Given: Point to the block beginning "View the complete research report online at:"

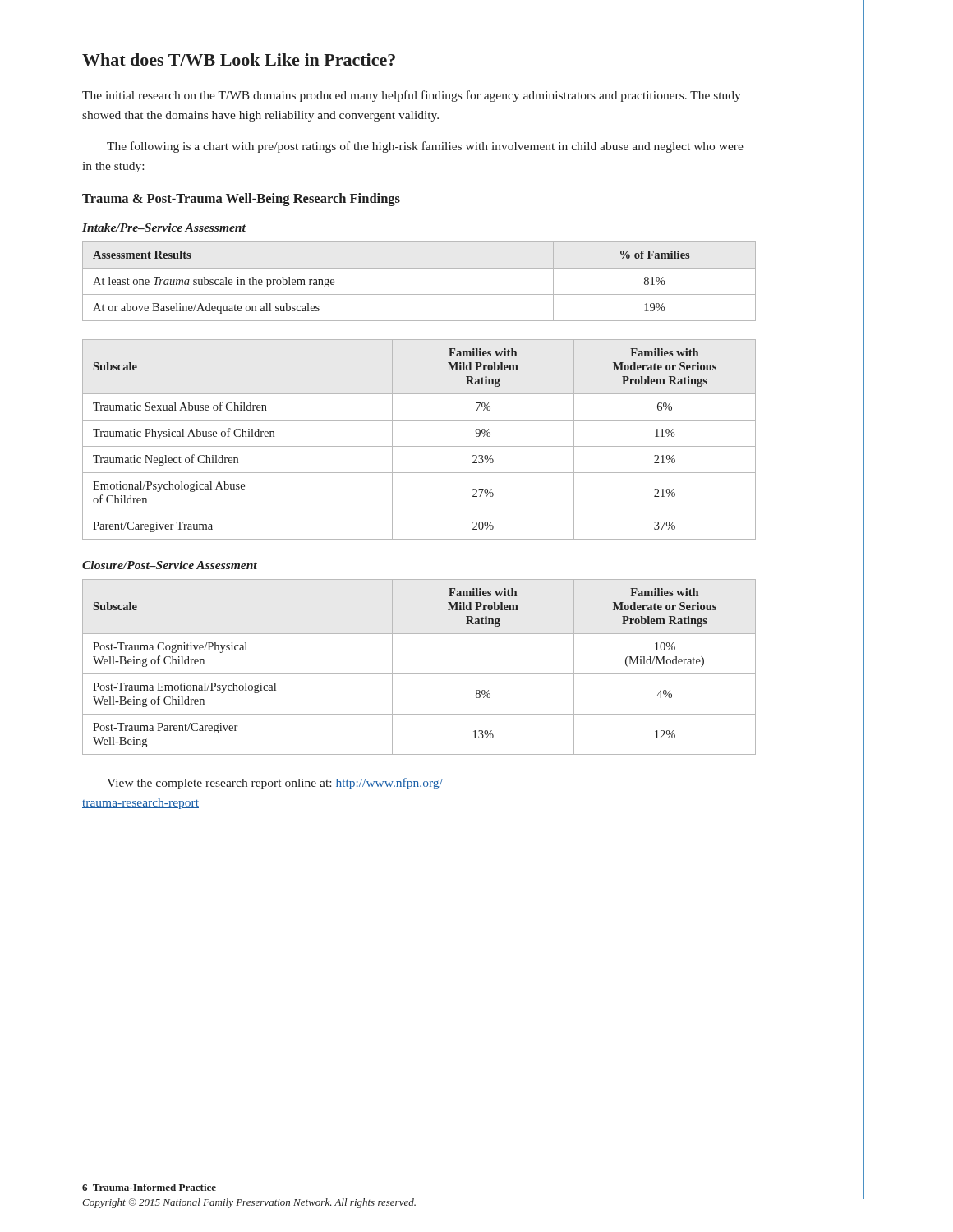Looking at the screenshot, I should tap(419, 793).
